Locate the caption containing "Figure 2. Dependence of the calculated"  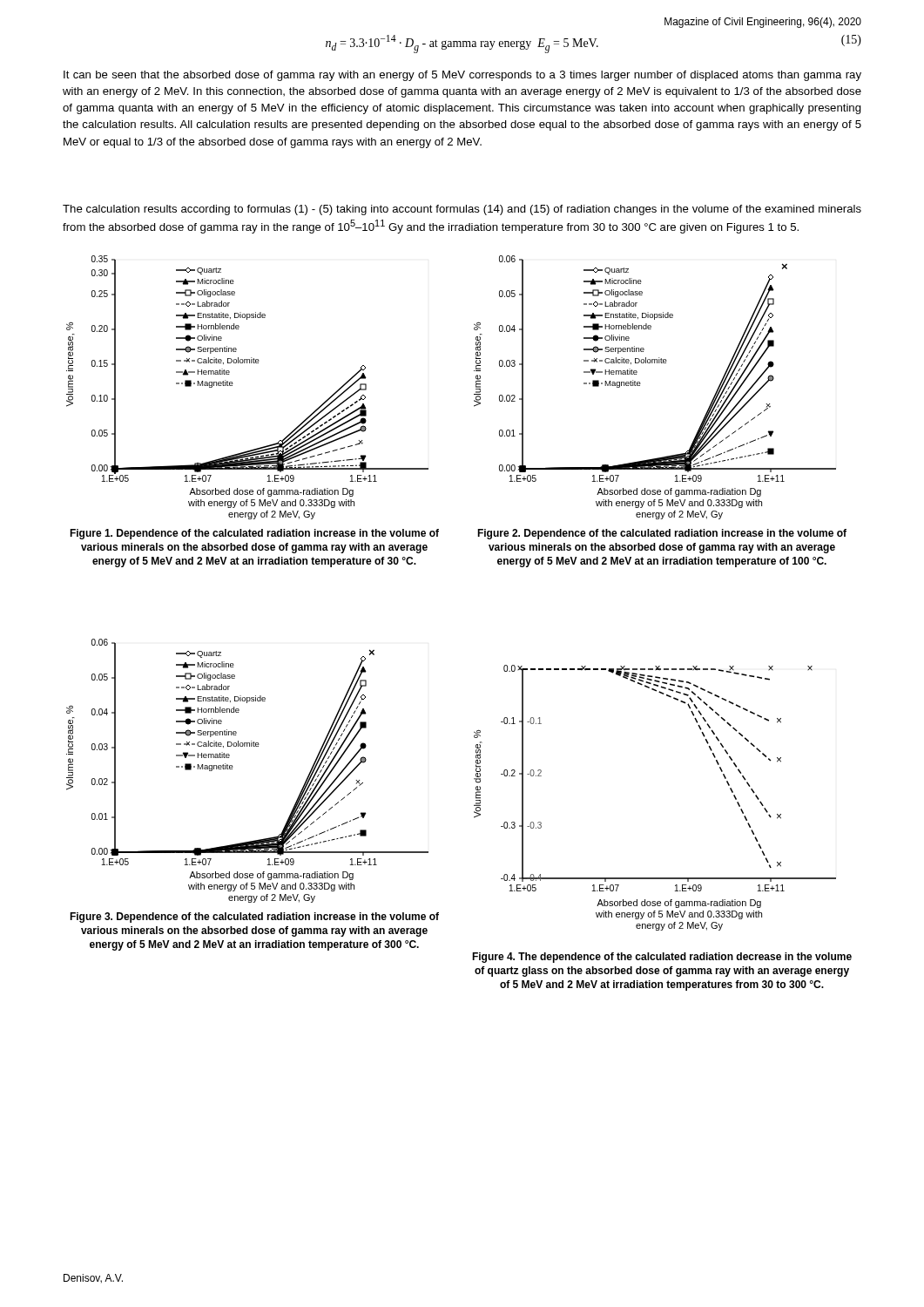[662, 547]
